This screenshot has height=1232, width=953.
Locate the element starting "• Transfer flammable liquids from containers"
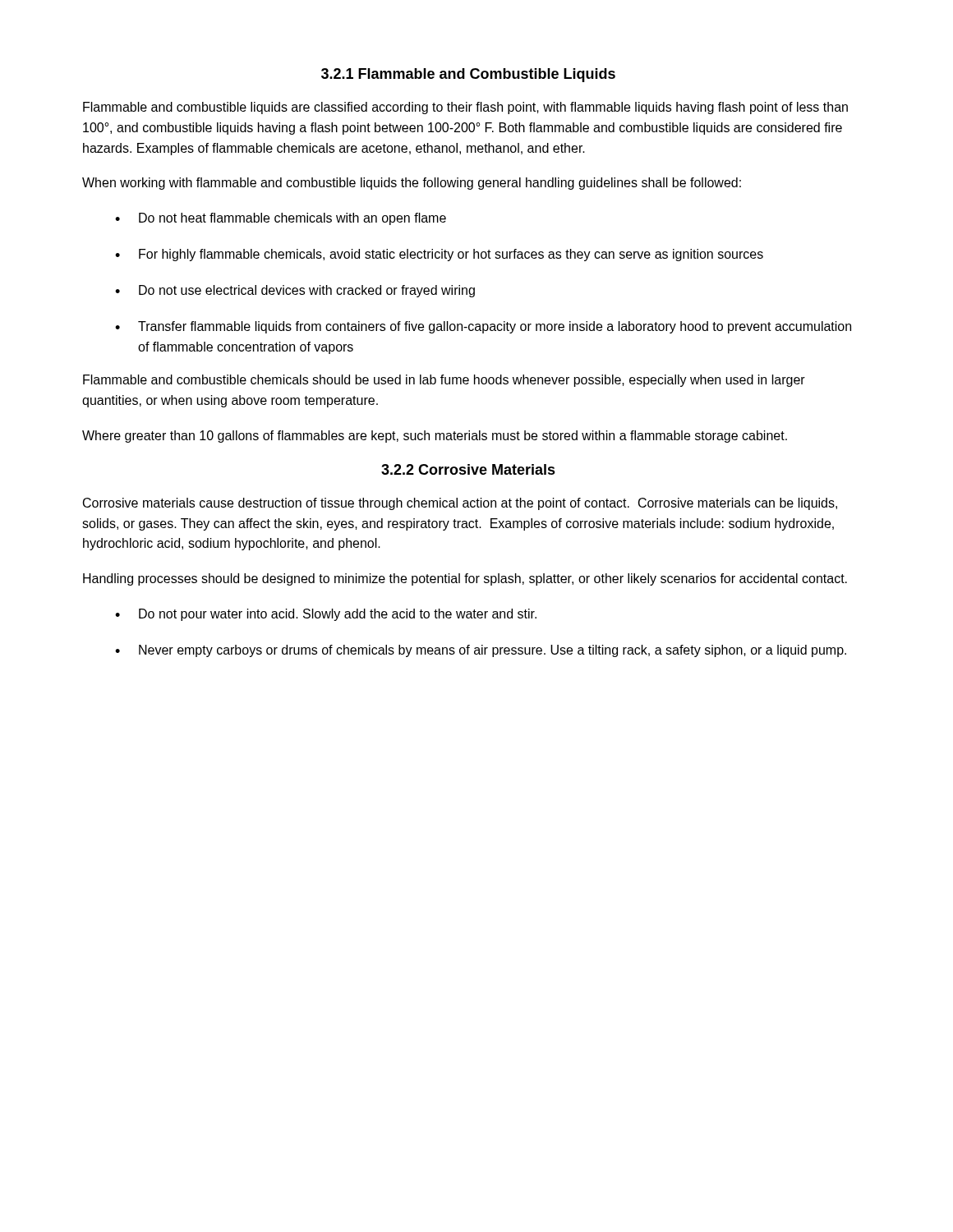[x=485, y=337]
